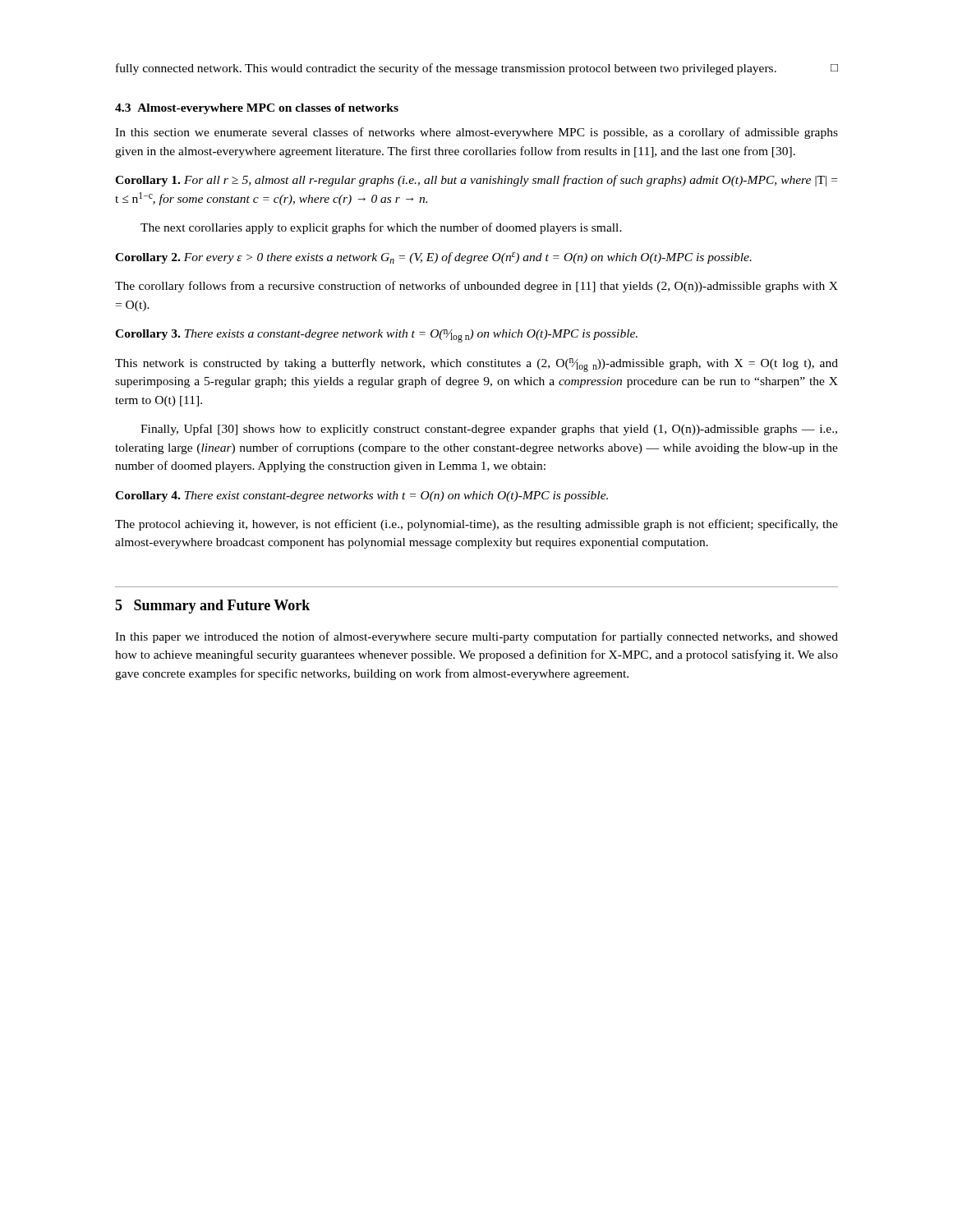
Task: Click on the text block that says "The next corollaries apply to"
Action: (x=381, y=227)
